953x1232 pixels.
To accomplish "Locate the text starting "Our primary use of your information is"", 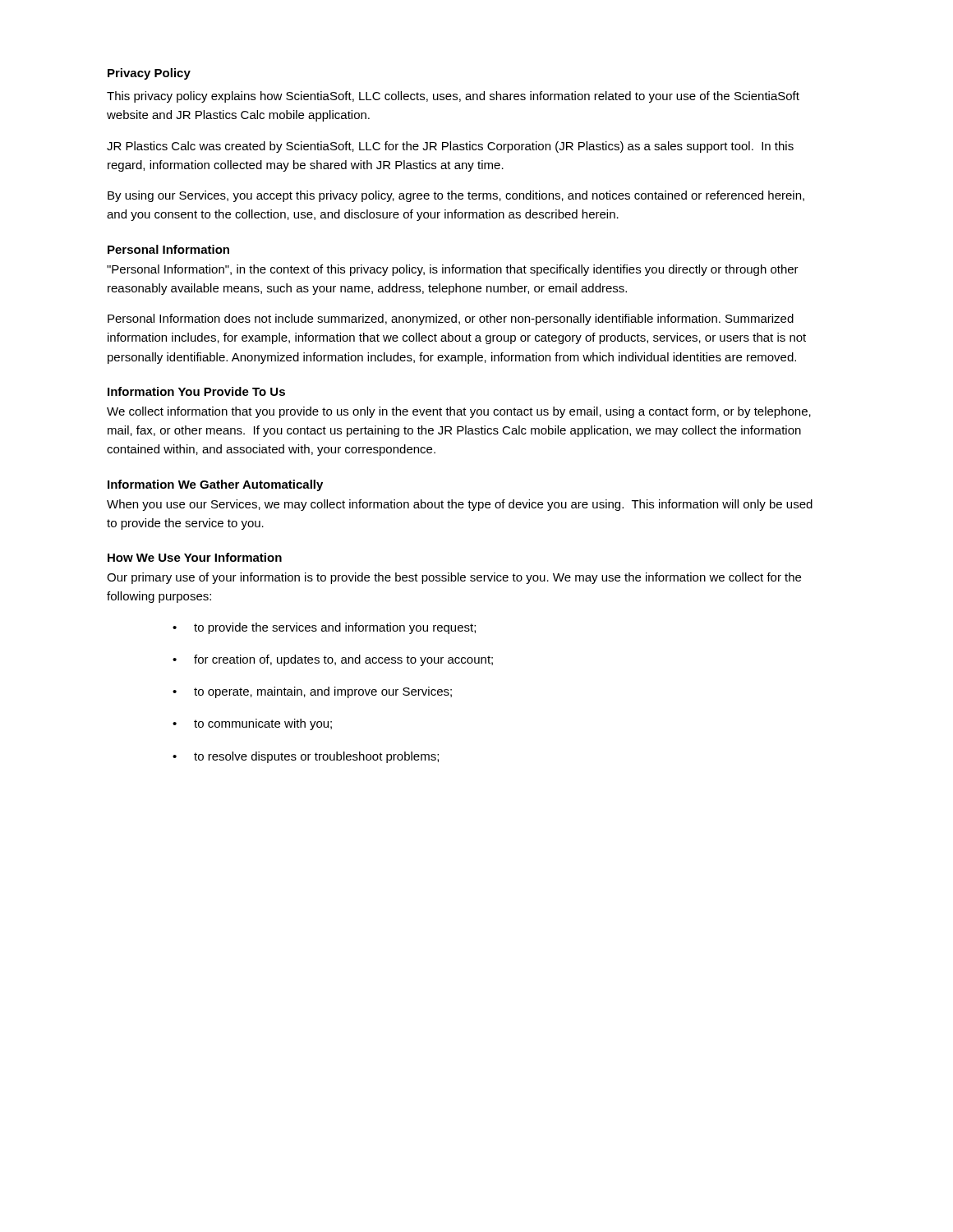I will 454,587.
